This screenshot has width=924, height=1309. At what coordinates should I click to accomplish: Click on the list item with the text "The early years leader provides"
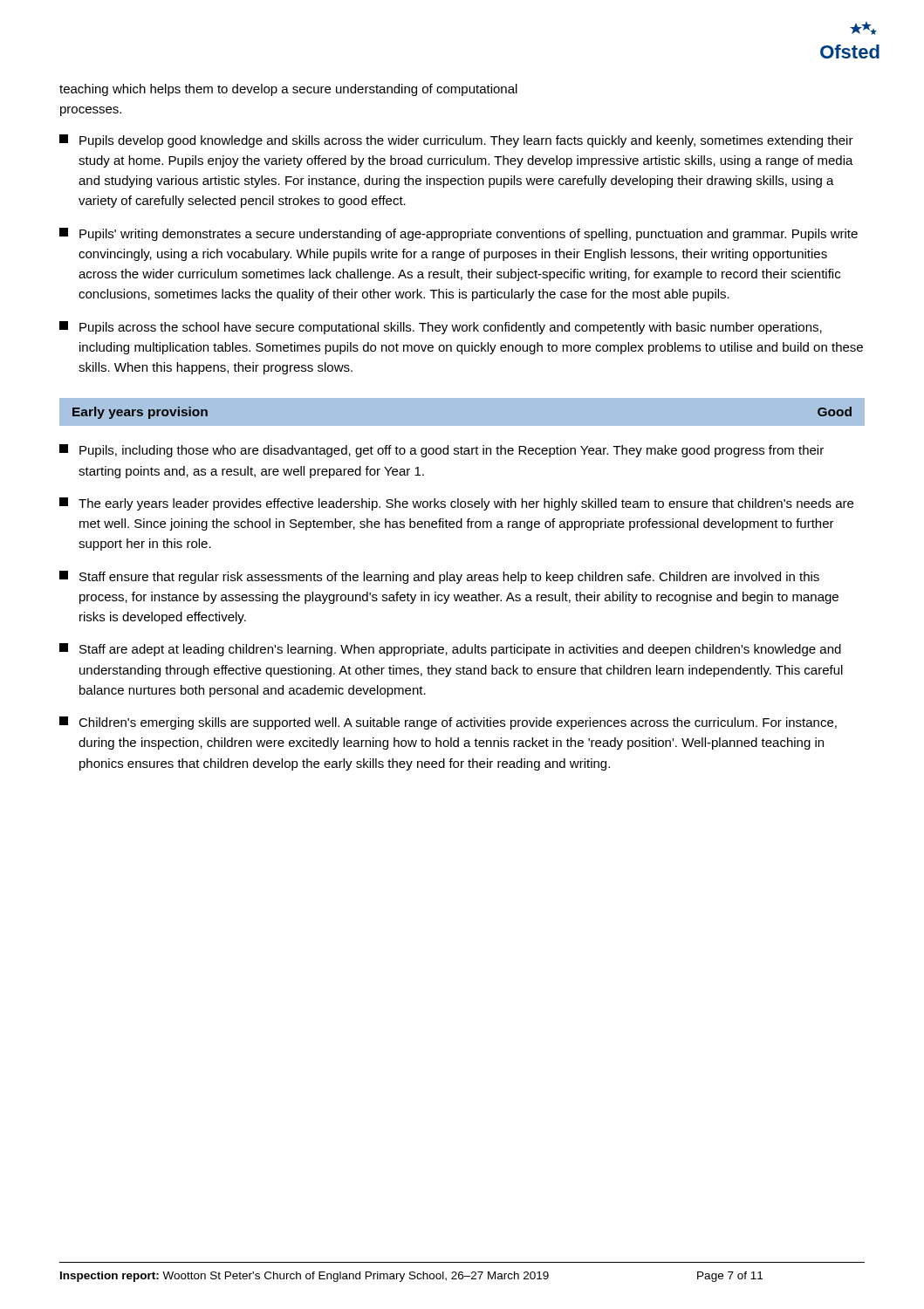tap(462, 523)
